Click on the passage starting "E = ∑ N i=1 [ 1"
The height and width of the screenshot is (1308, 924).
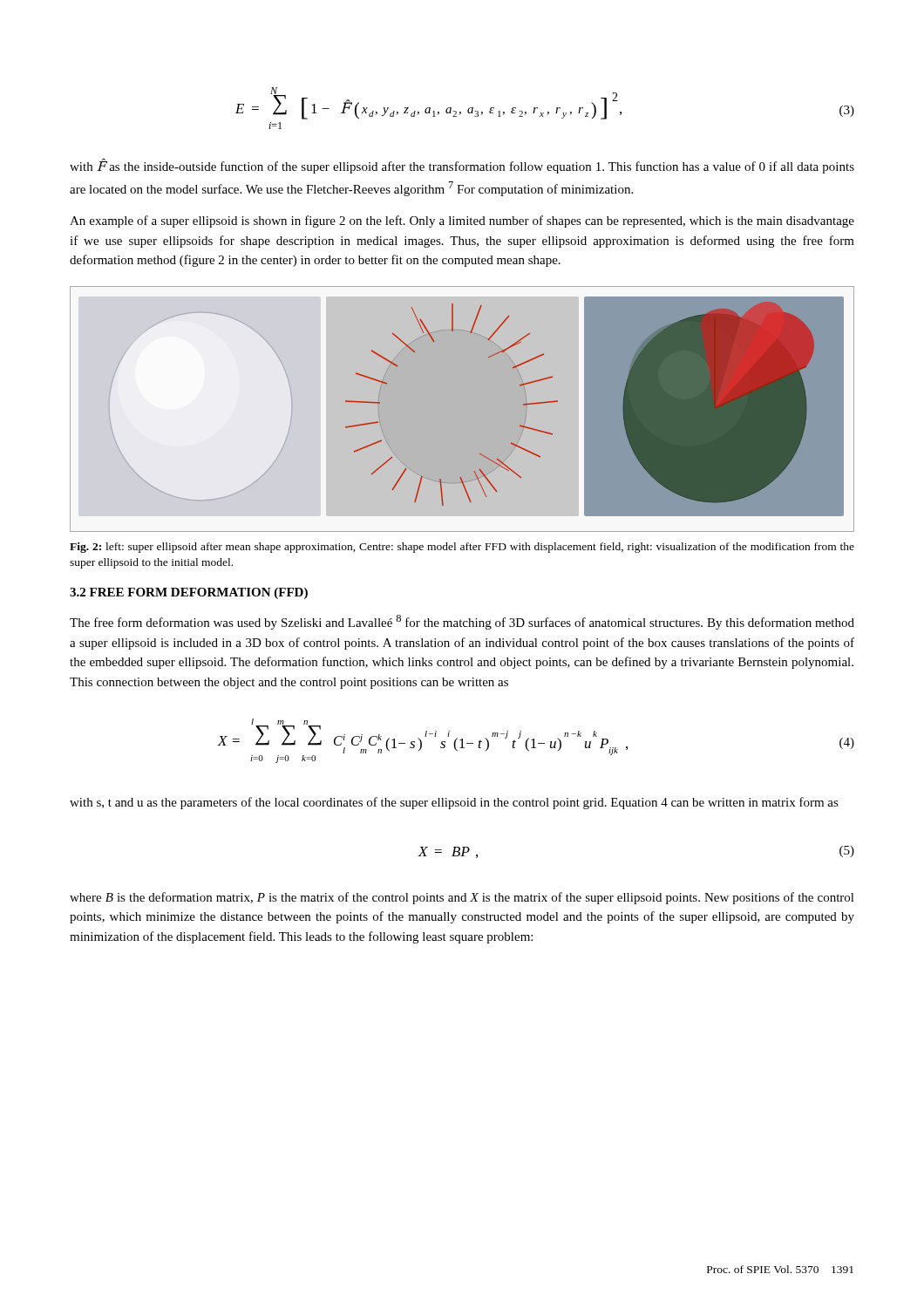pos(536,110)
